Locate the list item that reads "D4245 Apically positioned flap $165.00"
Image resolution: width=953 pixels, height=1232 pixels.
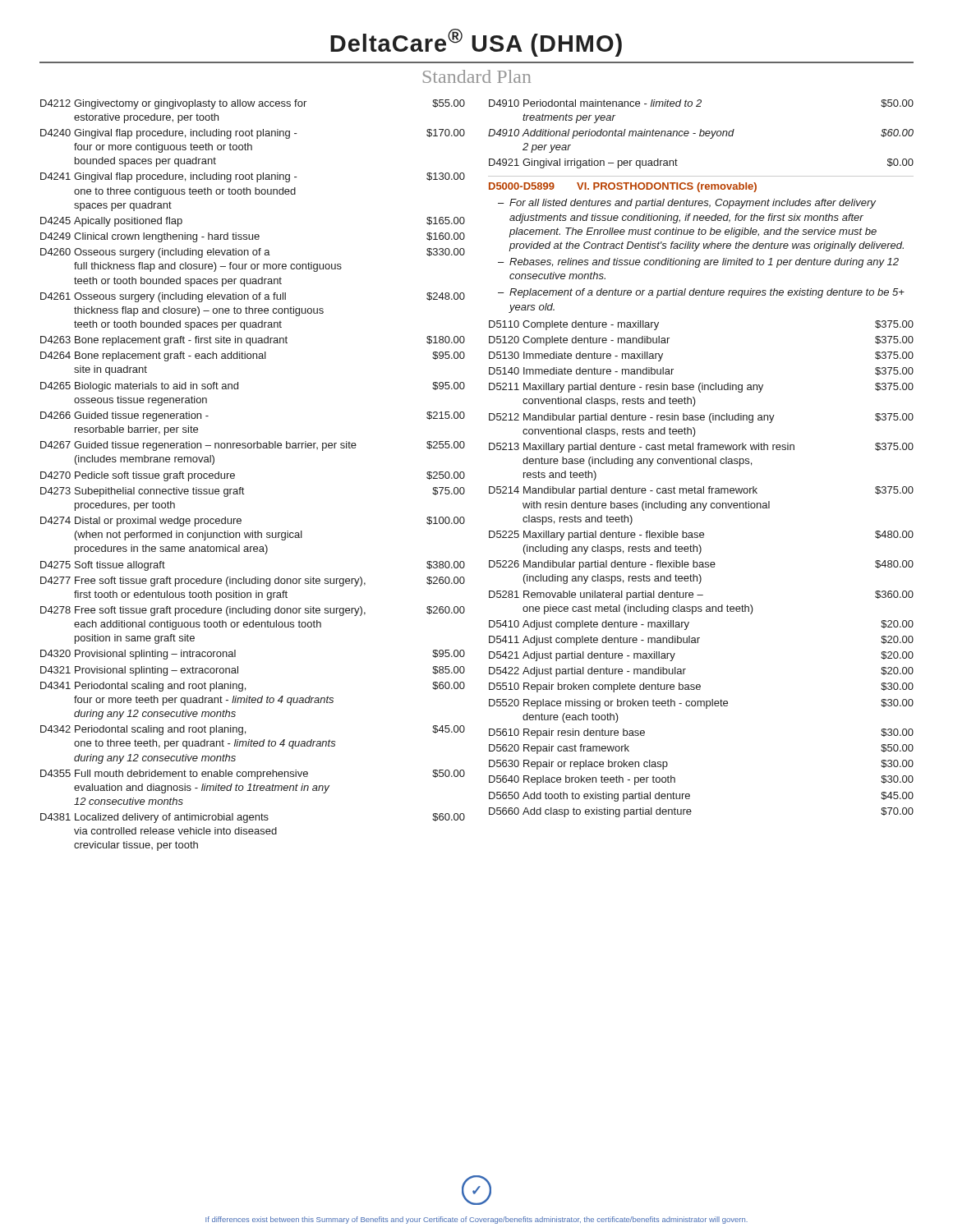coord(107,221)
